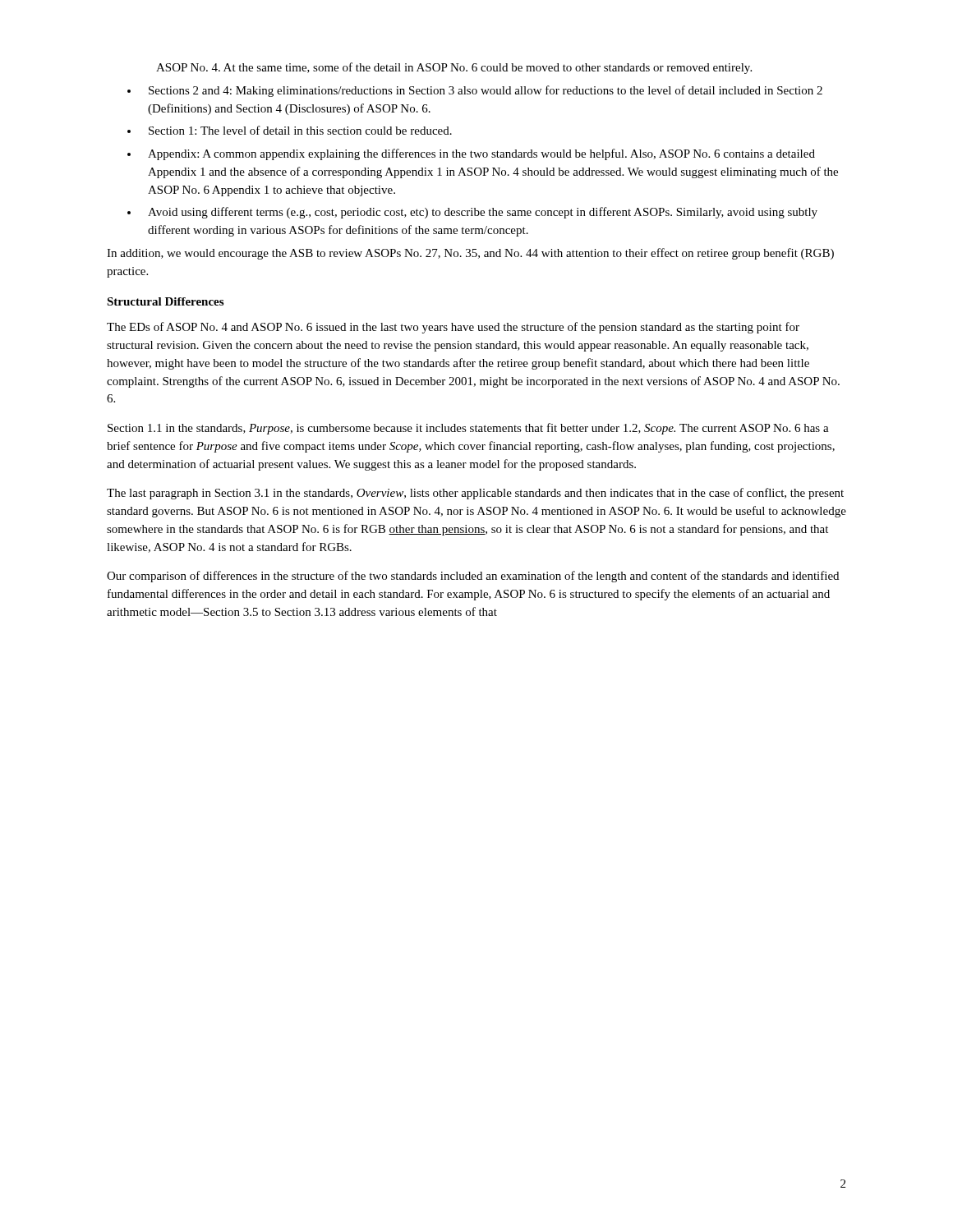Find the list item that reads "Sections 2 and 4:"

485,99
